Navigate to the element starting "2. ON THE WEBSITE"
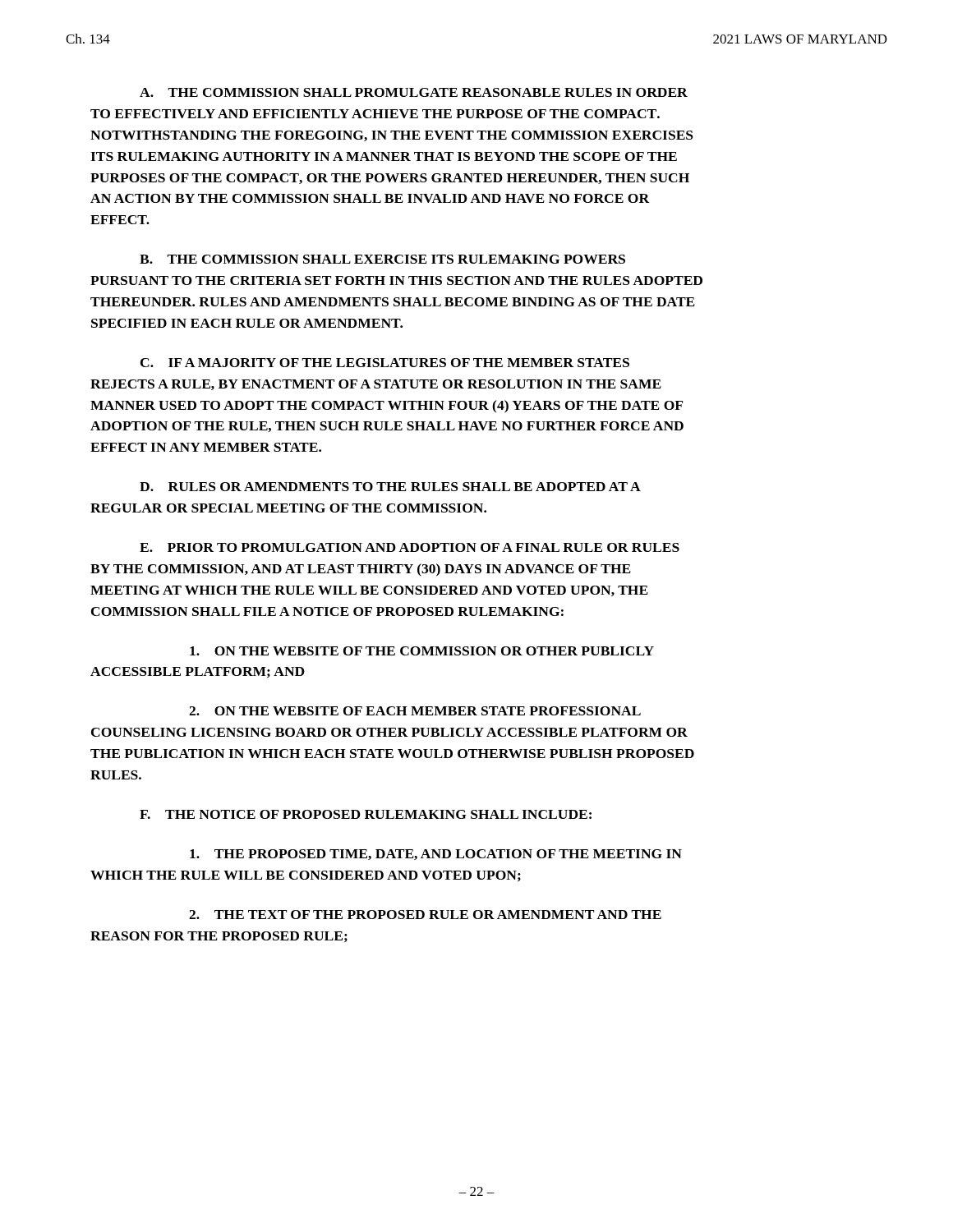Screen dimensions: 1232x953 (392, 743)
